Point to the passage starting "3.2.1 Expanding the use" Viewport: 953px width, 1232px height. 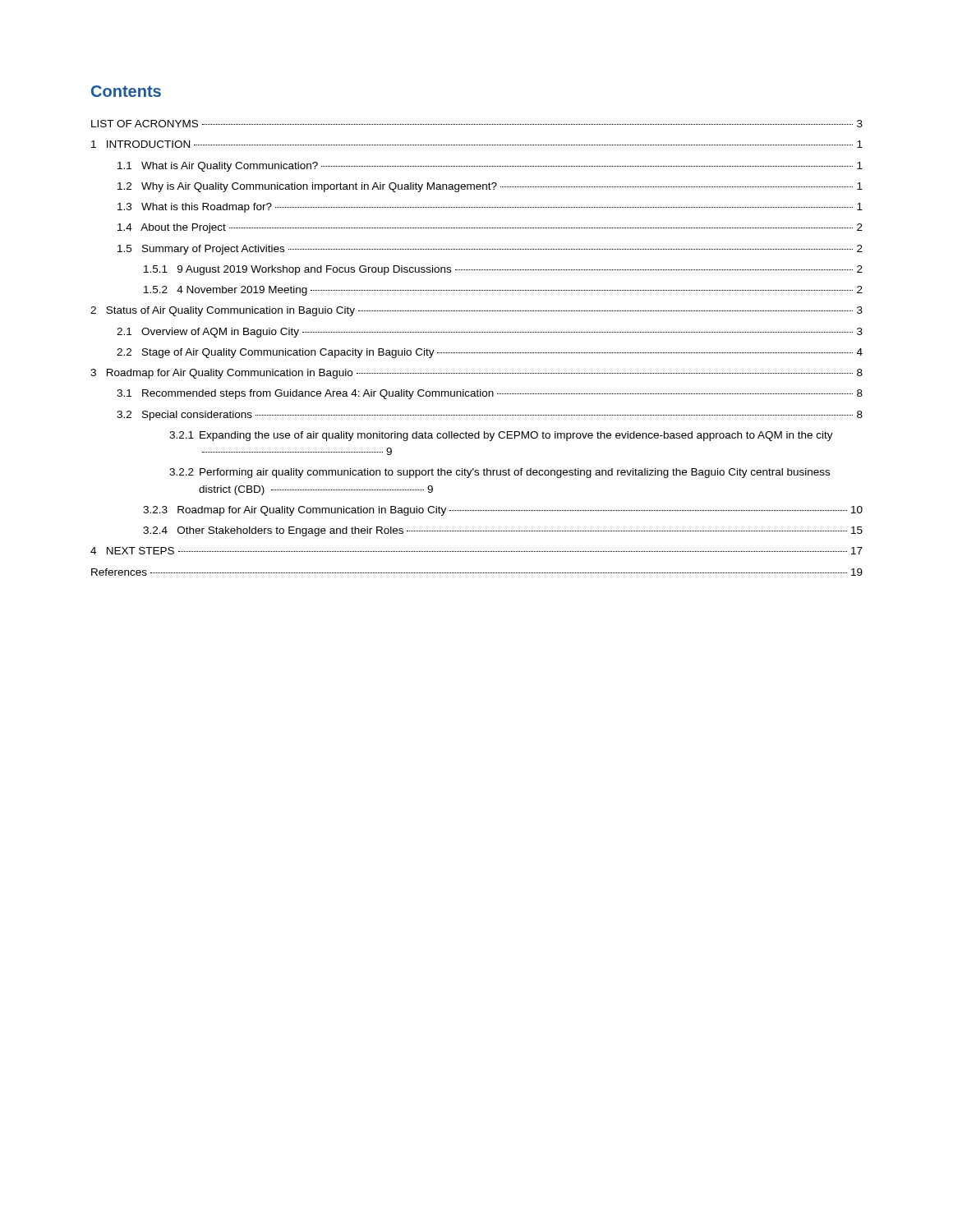pos(476,444)
